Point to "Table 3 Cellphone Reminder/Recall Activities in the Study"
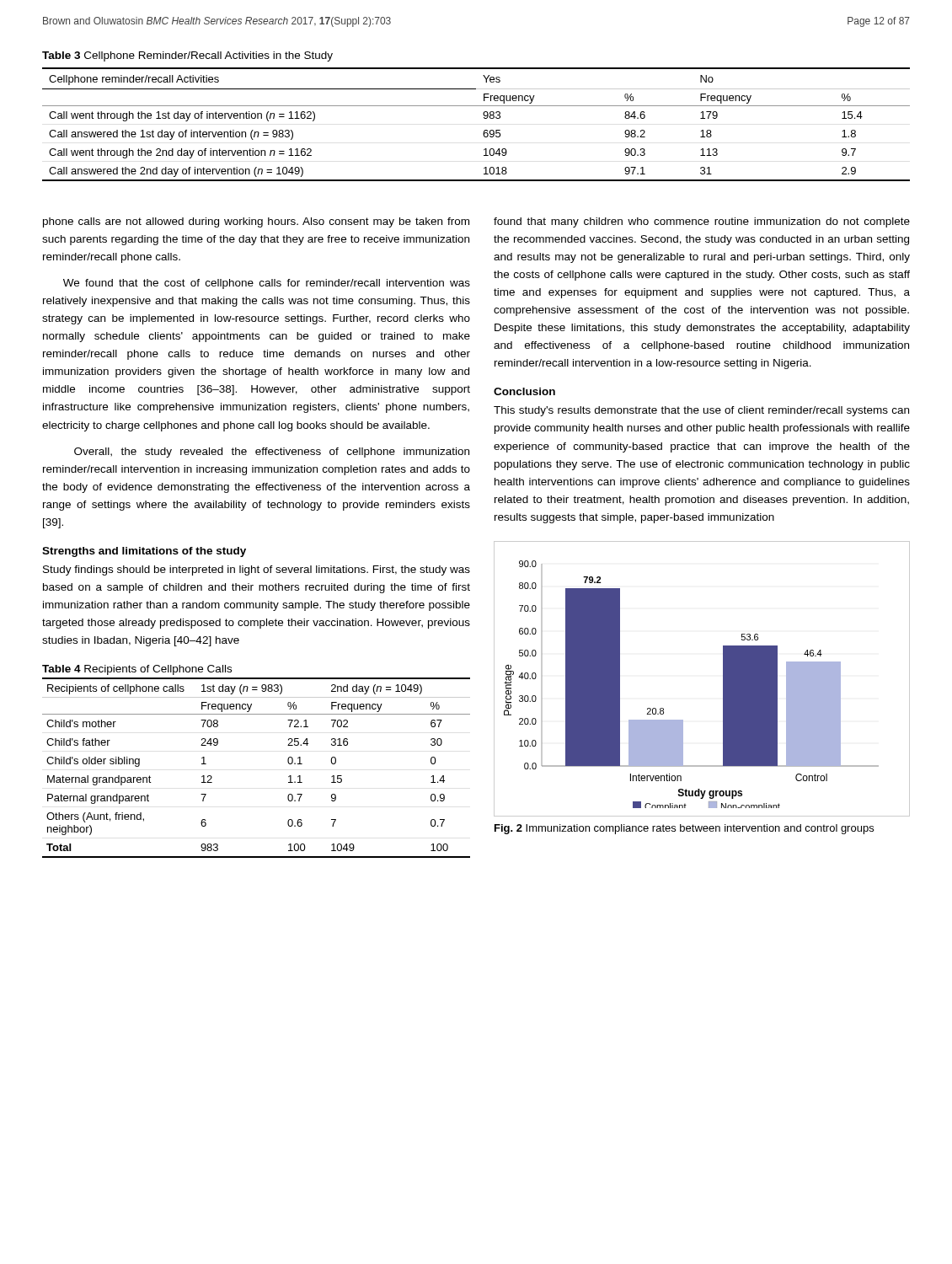 pyautogui.click(x=187, y=55)
